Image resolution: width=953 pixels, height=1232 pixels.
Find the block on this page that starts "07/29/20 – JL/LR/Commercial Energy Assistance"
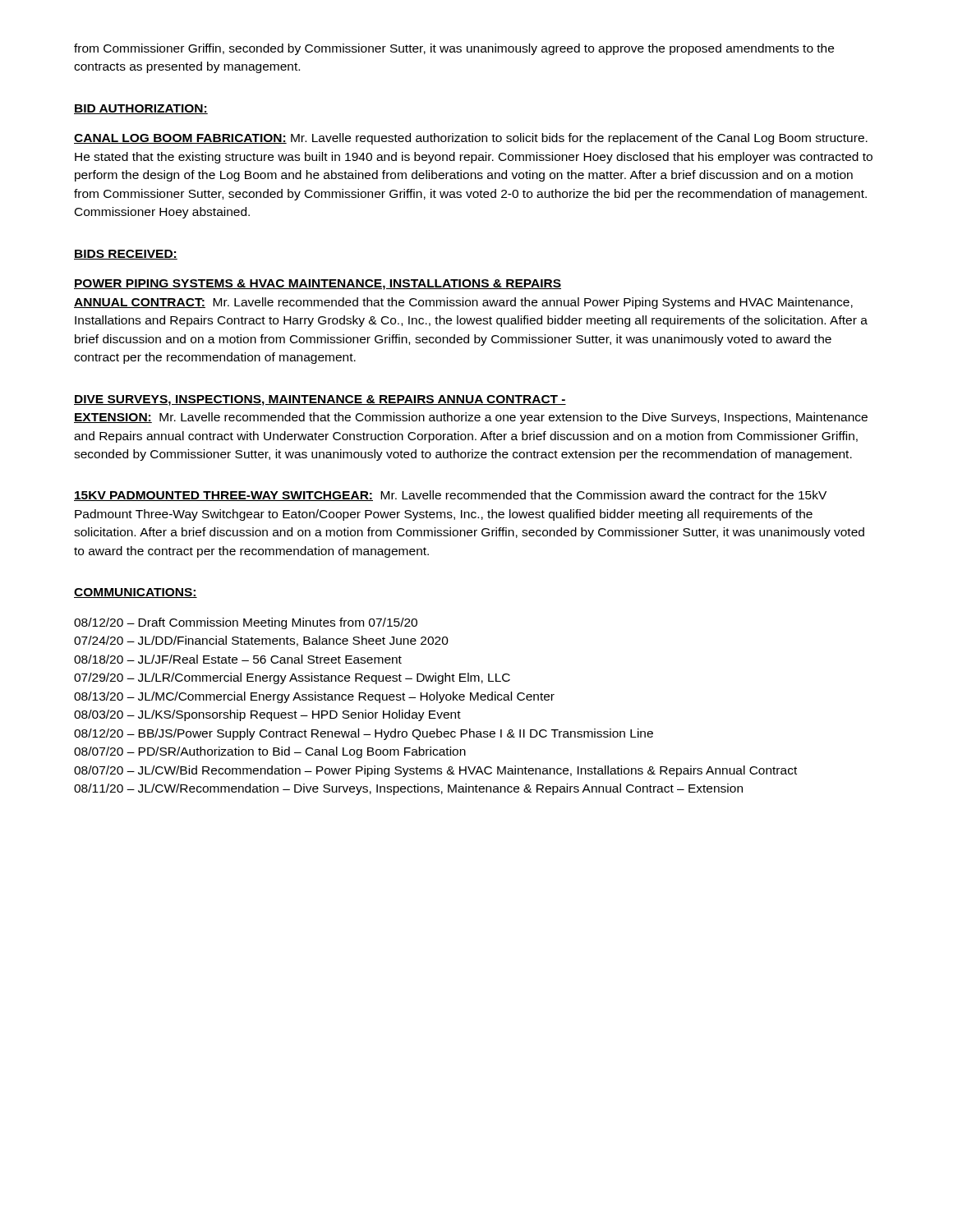click(476, 678)
